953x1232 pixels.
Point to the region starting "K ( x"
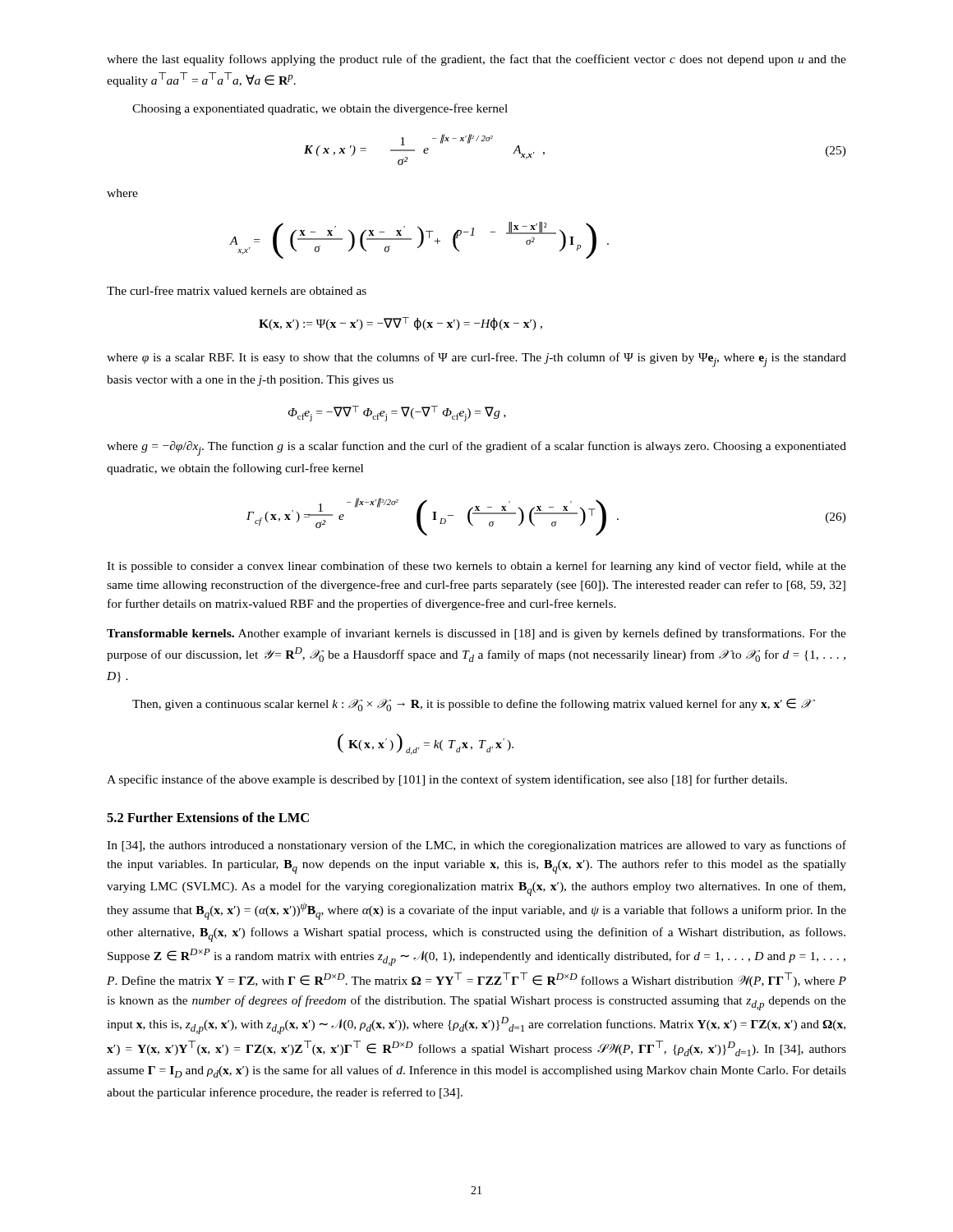click(476, 150)
